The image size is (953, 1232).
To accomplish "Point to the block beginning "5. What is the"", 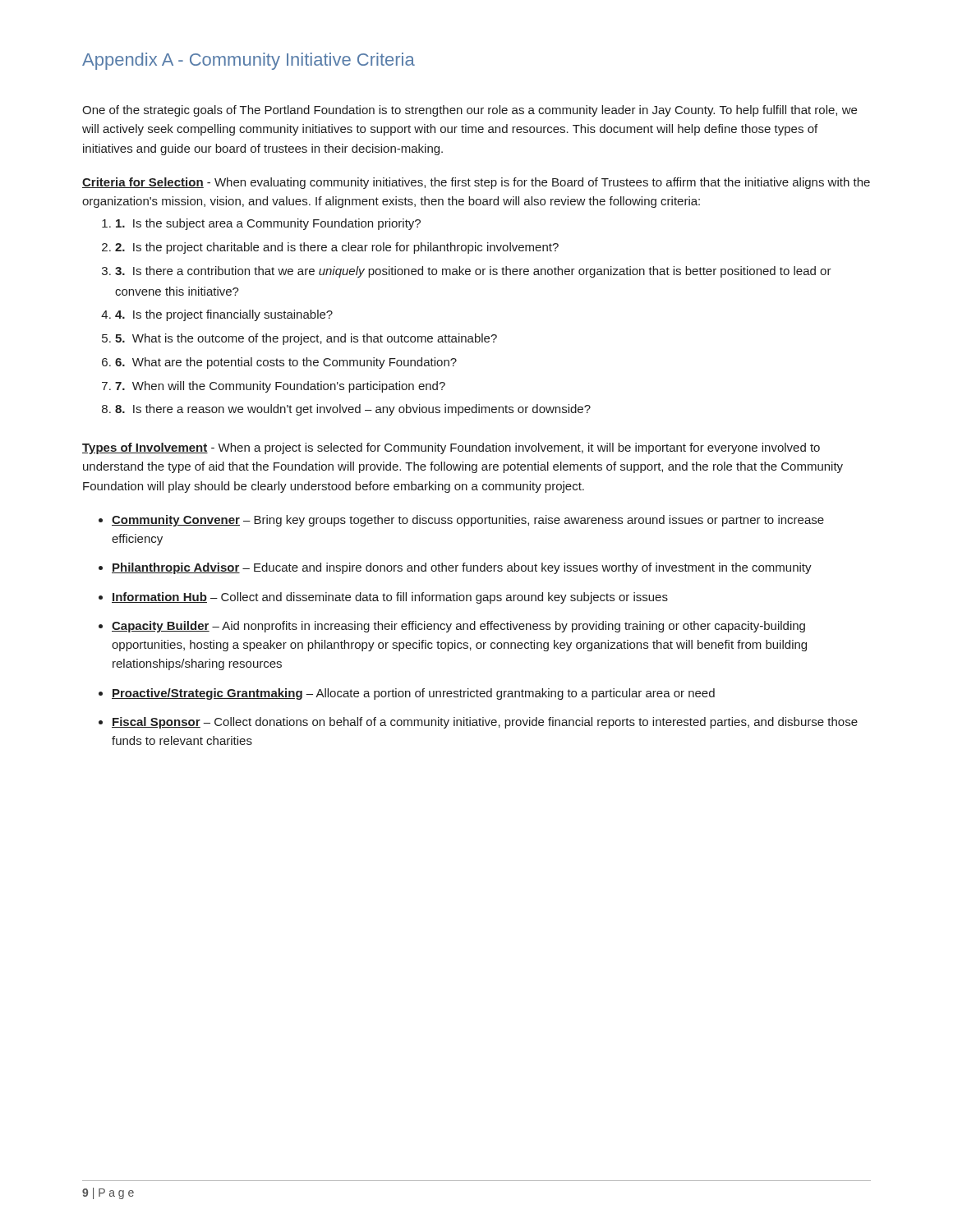I will [306, 338].
